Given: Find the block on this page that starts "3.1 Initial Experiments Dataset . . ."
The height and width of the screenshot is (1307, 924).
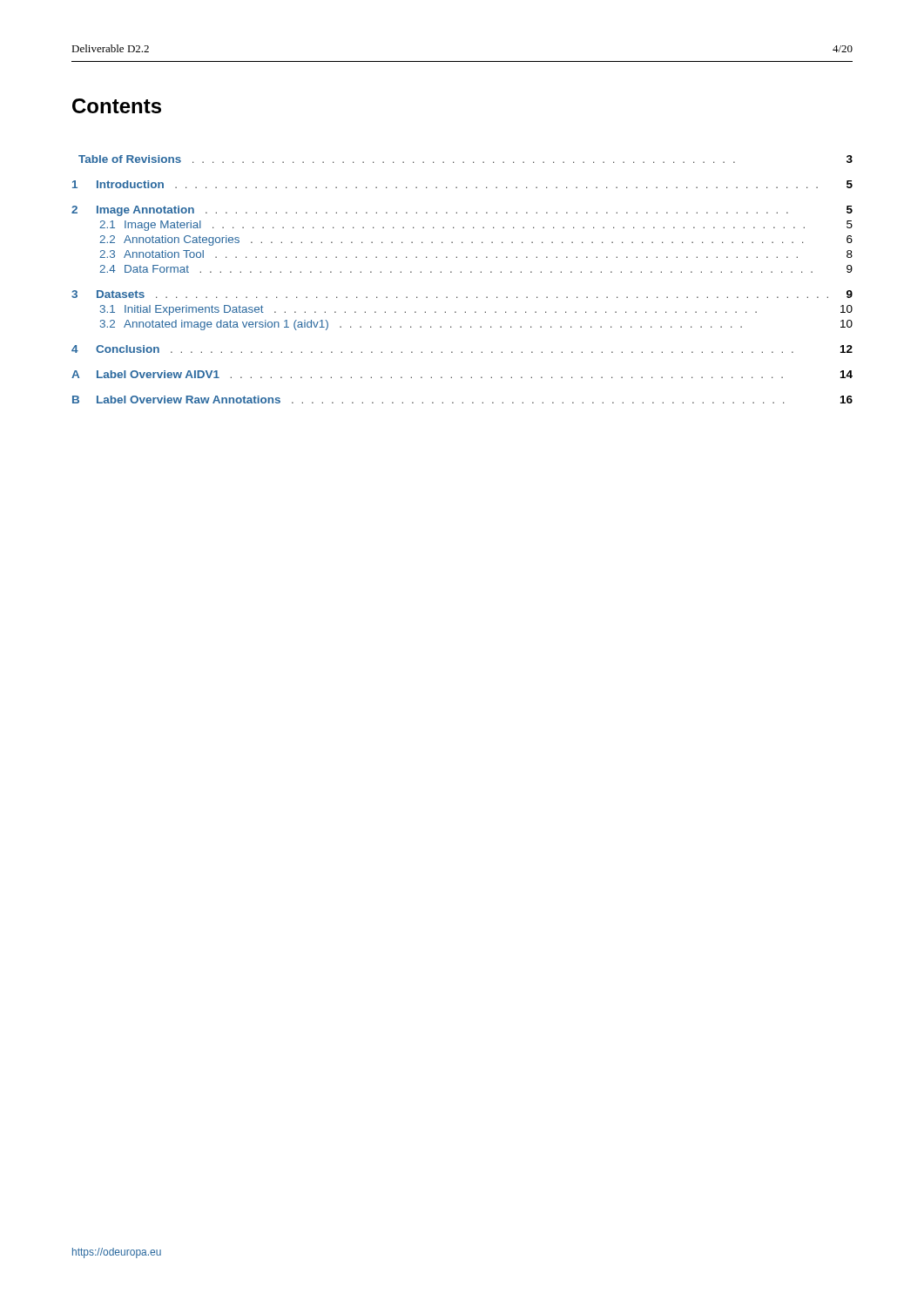Looking at the screenshot, I should [x=476, y=309].
